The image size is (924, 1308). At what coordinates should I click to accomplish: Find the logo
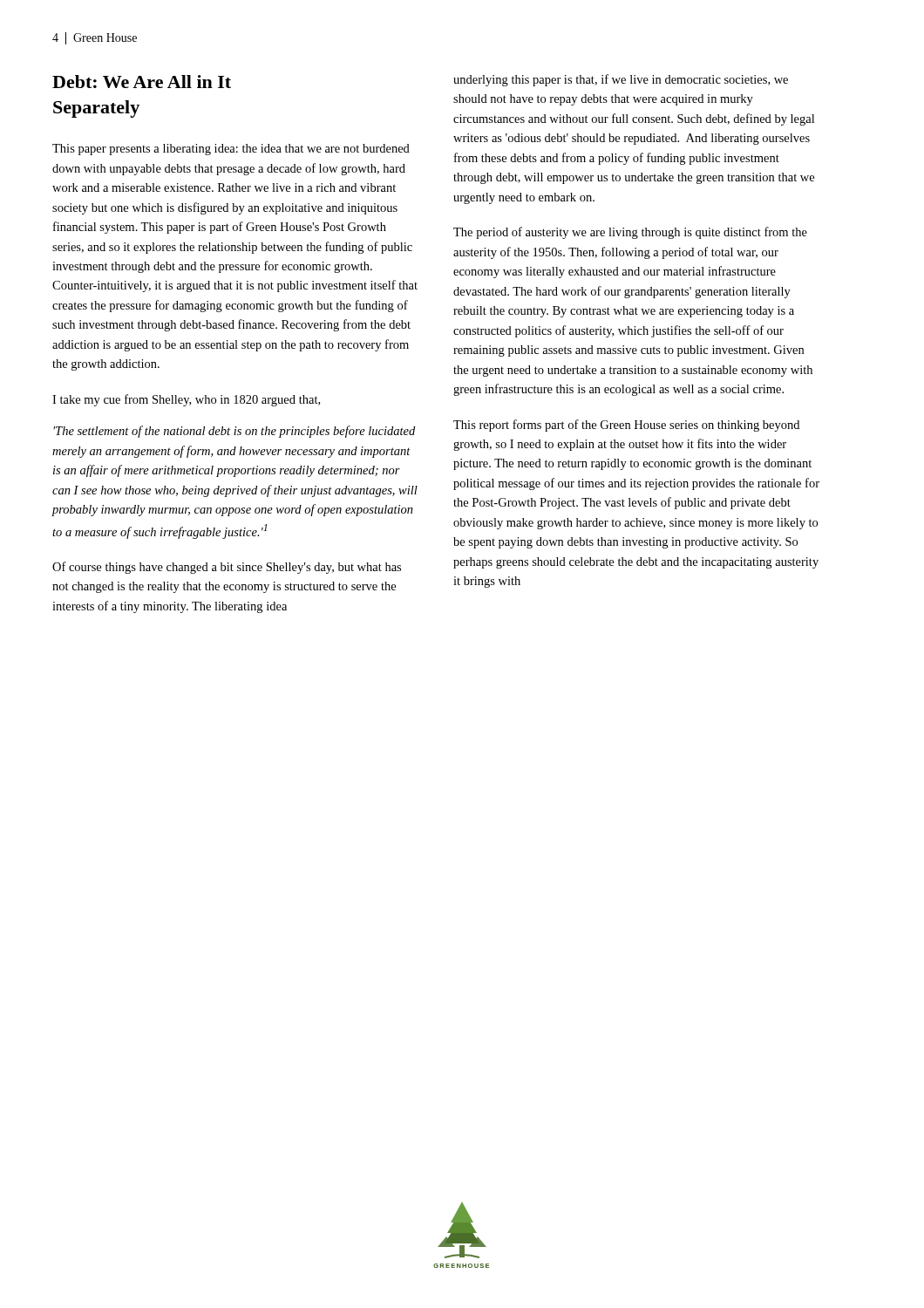point(462,1236)
